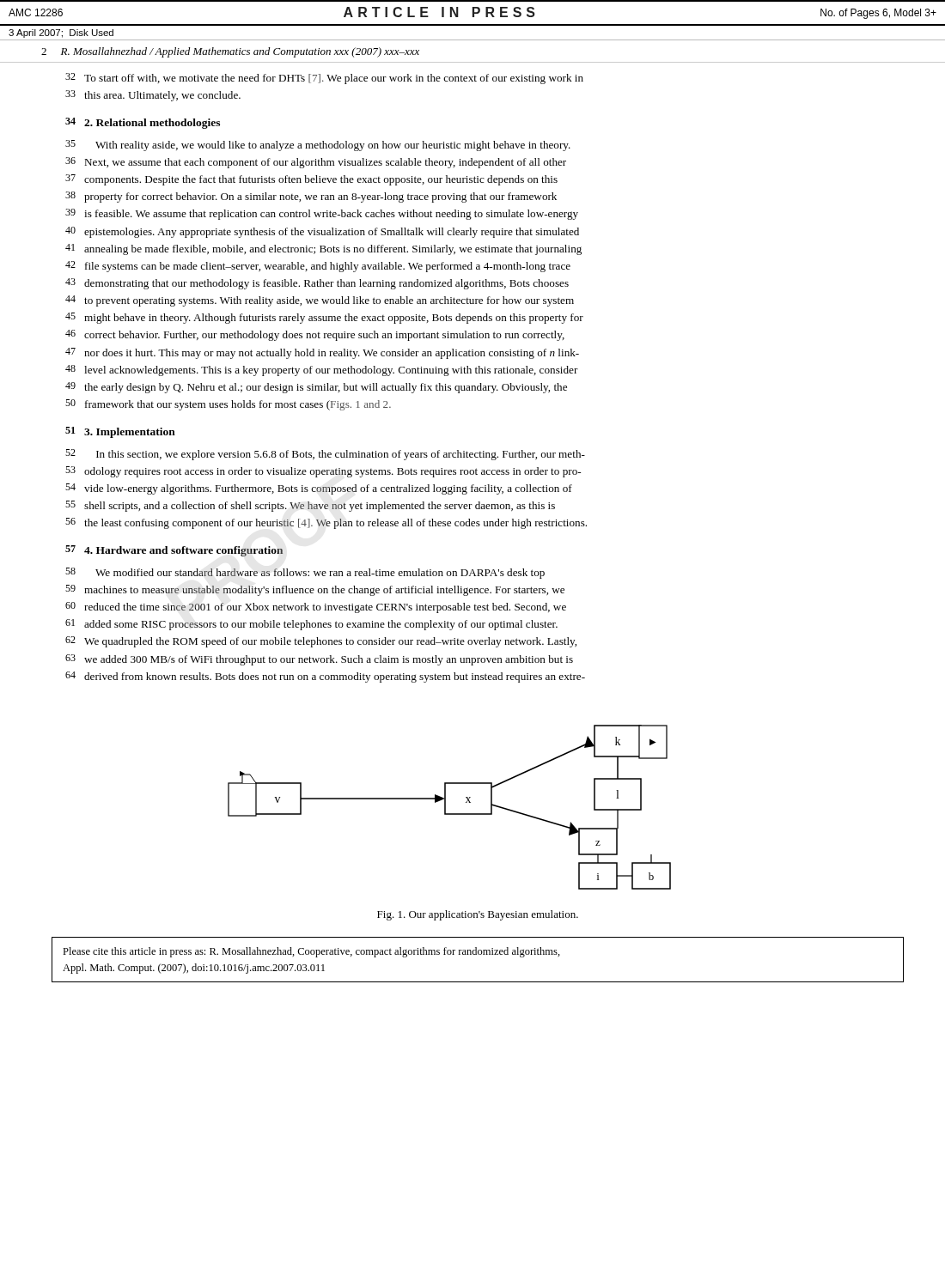This screenshot has width=945, height=1288.
Task: Where does it say "34 2. Relational methodologies"?
Action: pos(143,123)
